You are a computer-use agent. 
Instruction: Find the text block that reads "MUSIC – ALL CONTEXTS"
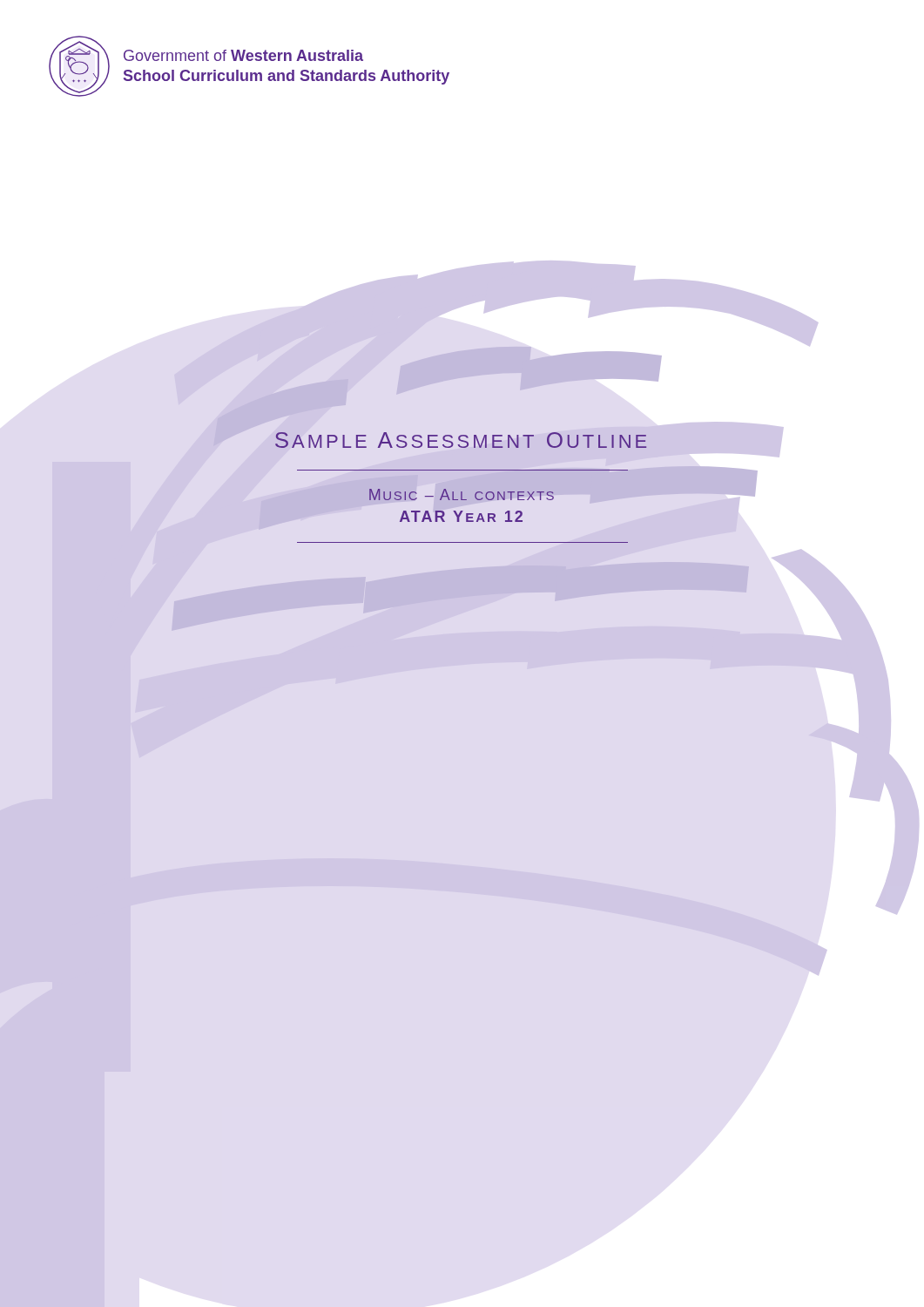[462, 506]
